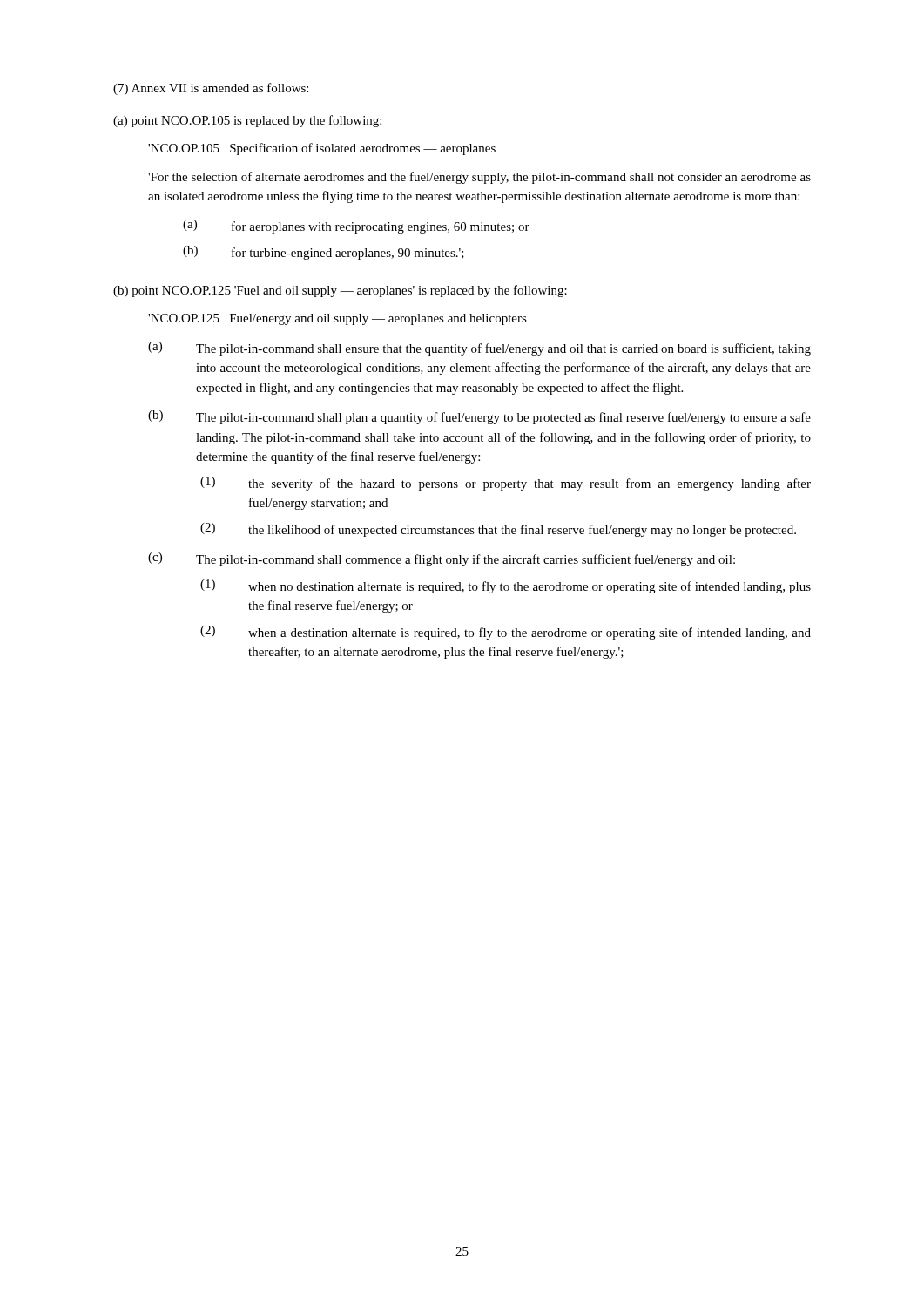Image resolution: width=924 pixels, height=1307 pixels.
Task: Locate the block of text that opens with "'For the selection of alternate aerodromes"
Action: coord(479,187)
